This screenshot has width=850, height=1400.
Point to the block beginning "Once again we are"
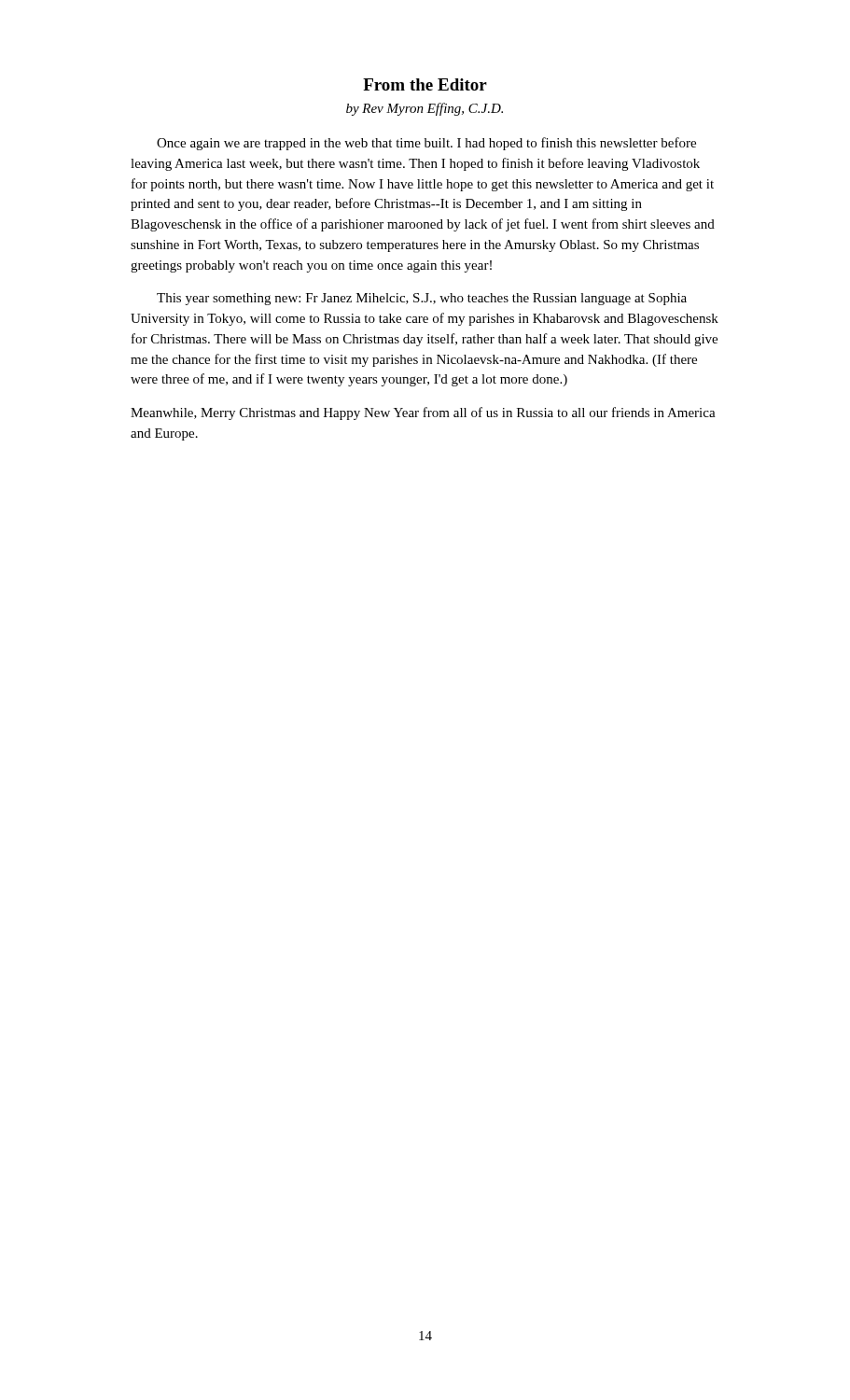pyautogui.click(x=423, y=204)
